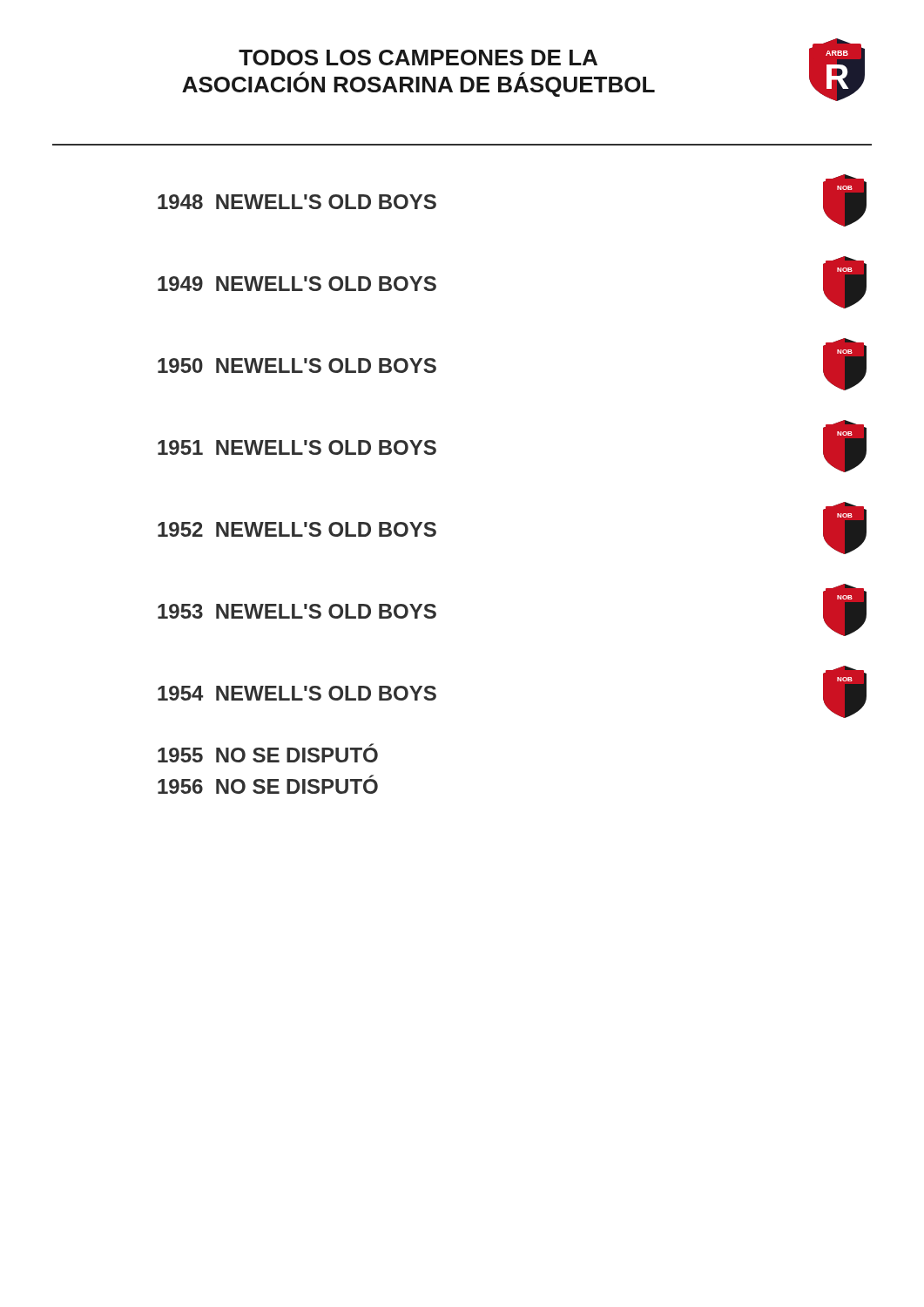Select the list item that reads "1949 NEWELL'S OLD BOYS"
Image resolution: width=924 pixels, height=1307 pixels.
pyautogui.click(x=297, y=284)
